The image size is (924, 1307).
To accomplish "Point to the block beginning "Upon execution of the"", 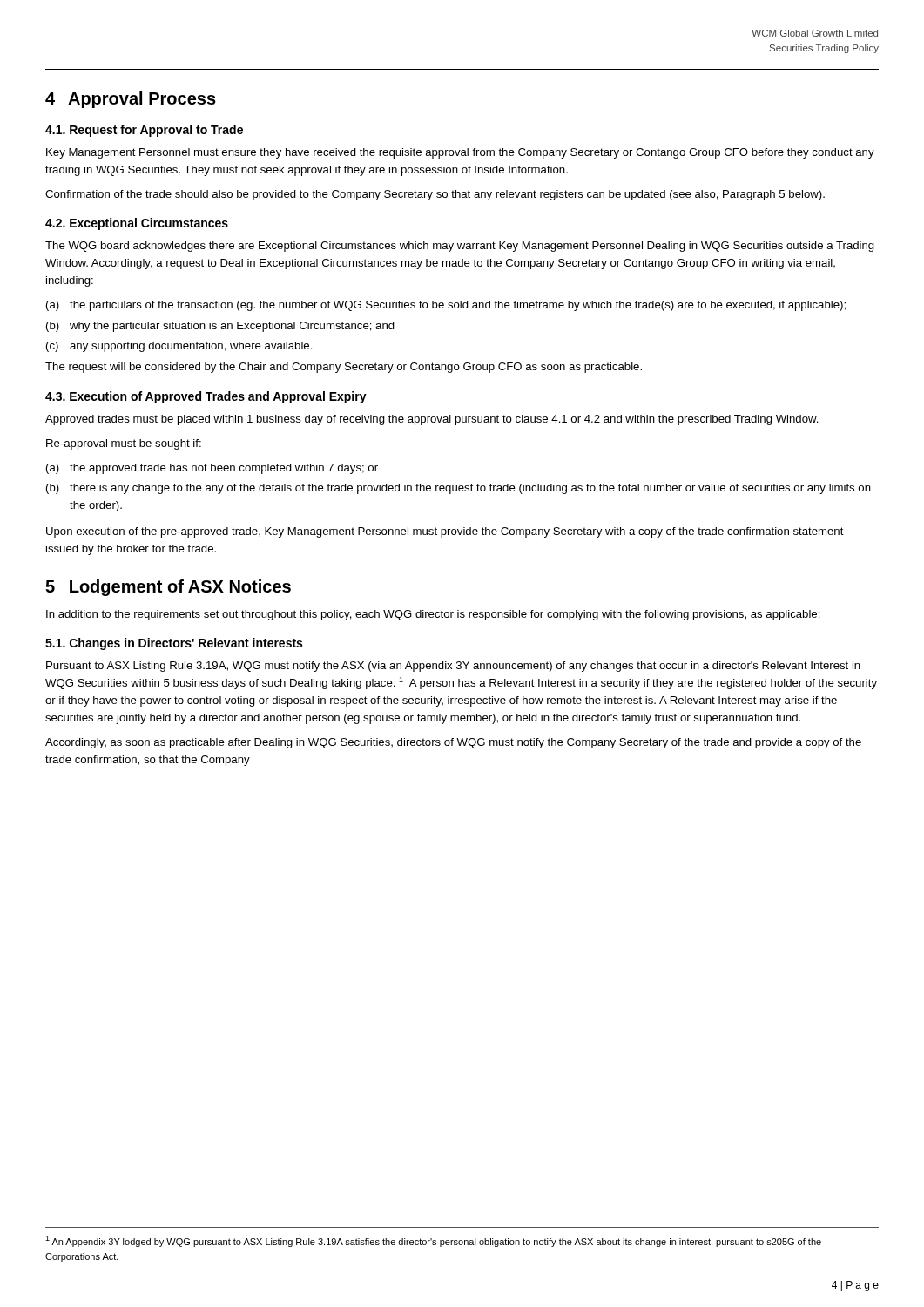I will coord(444,540).
